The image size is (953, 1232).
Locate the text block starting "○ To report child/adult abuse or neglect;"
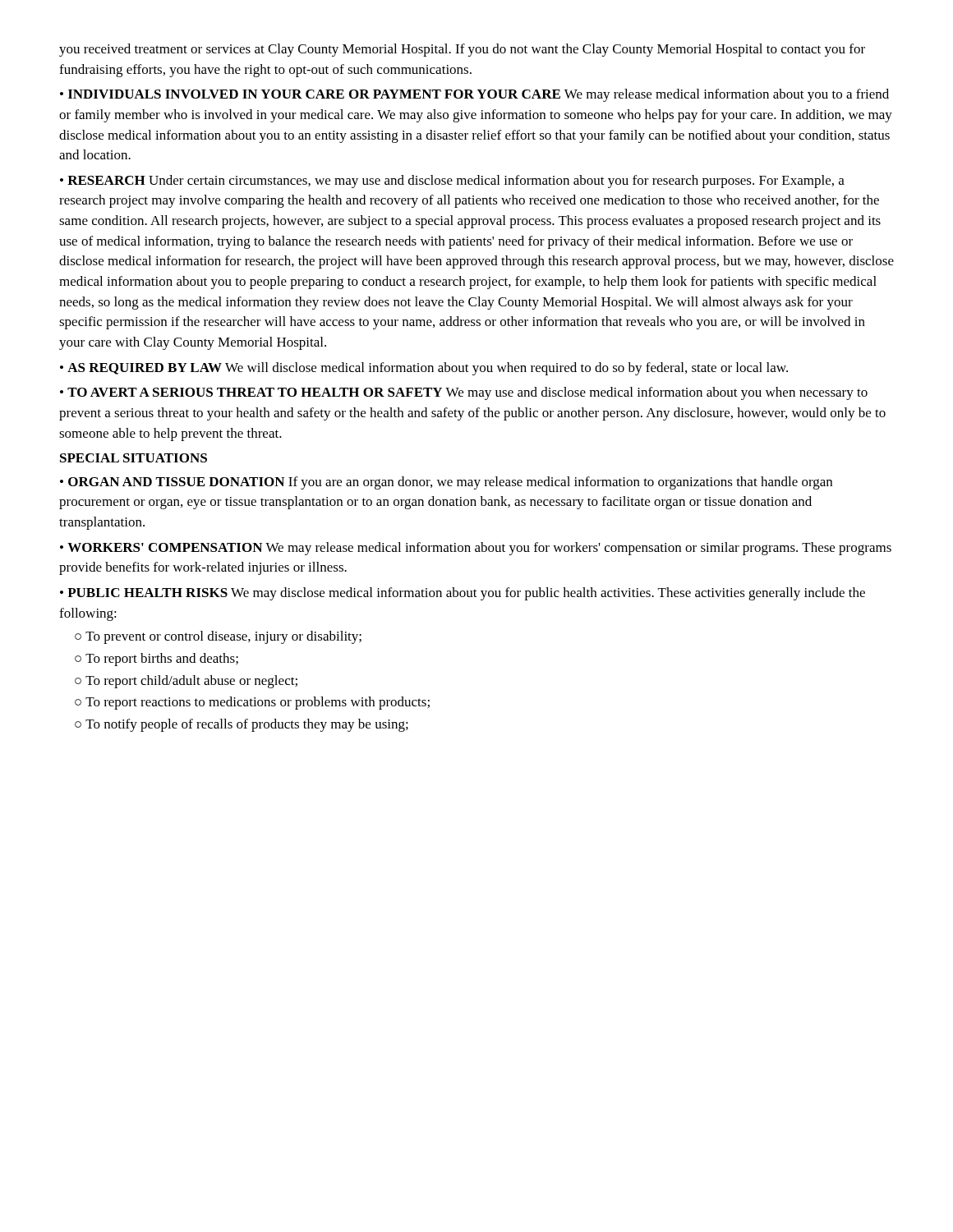pos(186,680)
